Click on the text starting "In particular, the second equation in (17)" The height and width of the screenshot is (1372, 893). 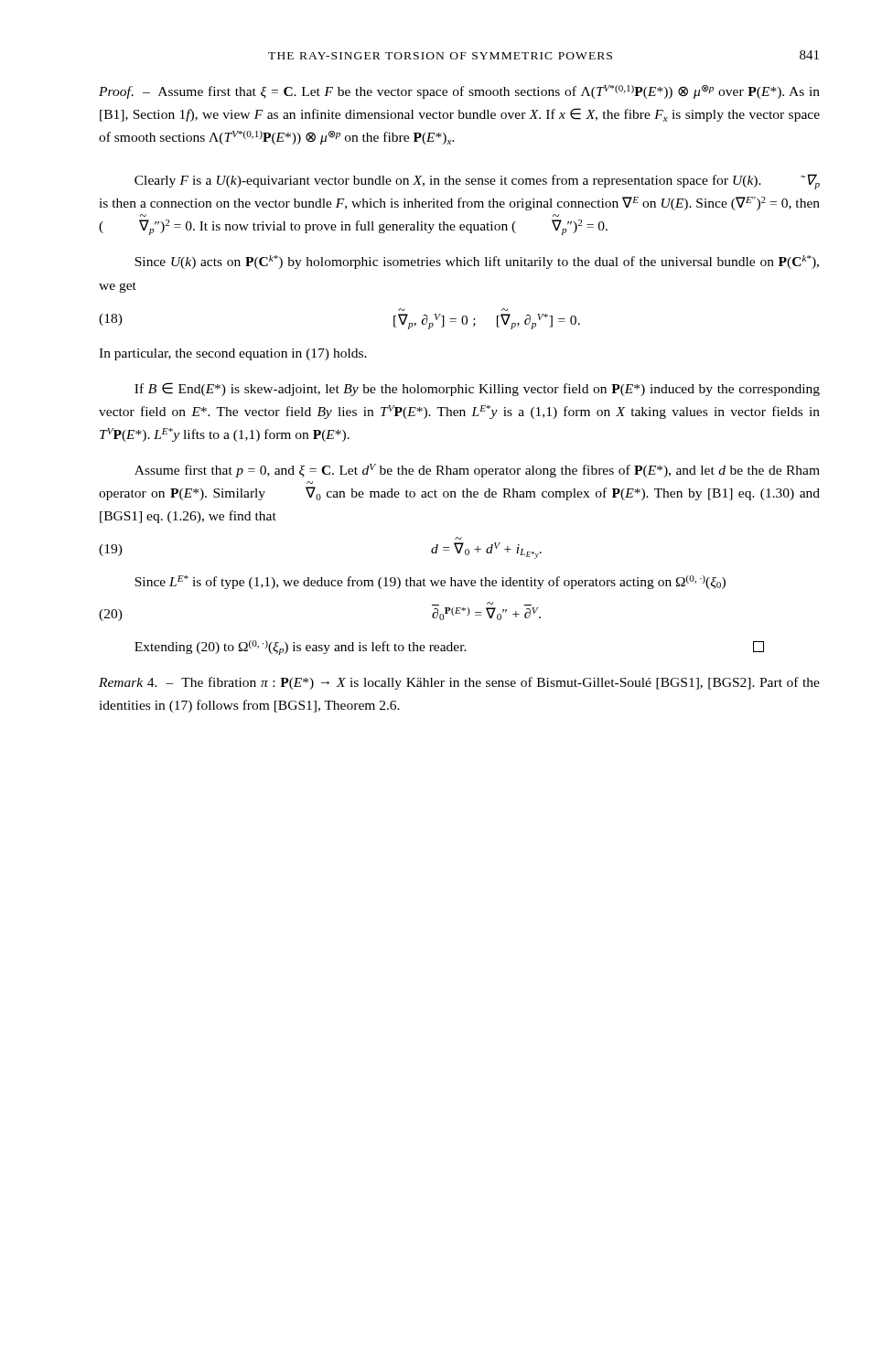[x=233, y=354]
